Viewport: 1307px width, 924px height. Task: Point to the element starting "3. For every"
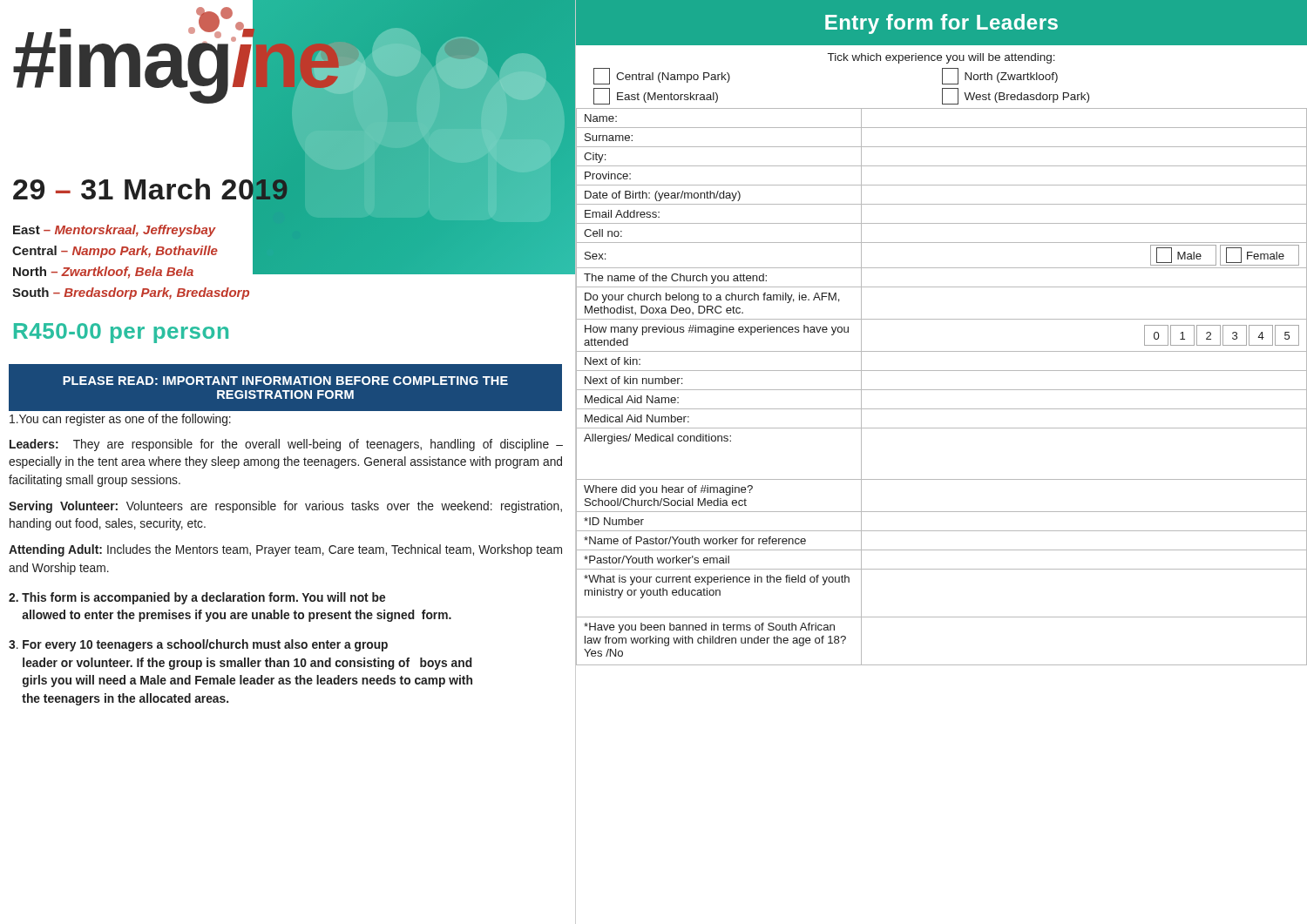pyautogui.click(x=241, y=672)
